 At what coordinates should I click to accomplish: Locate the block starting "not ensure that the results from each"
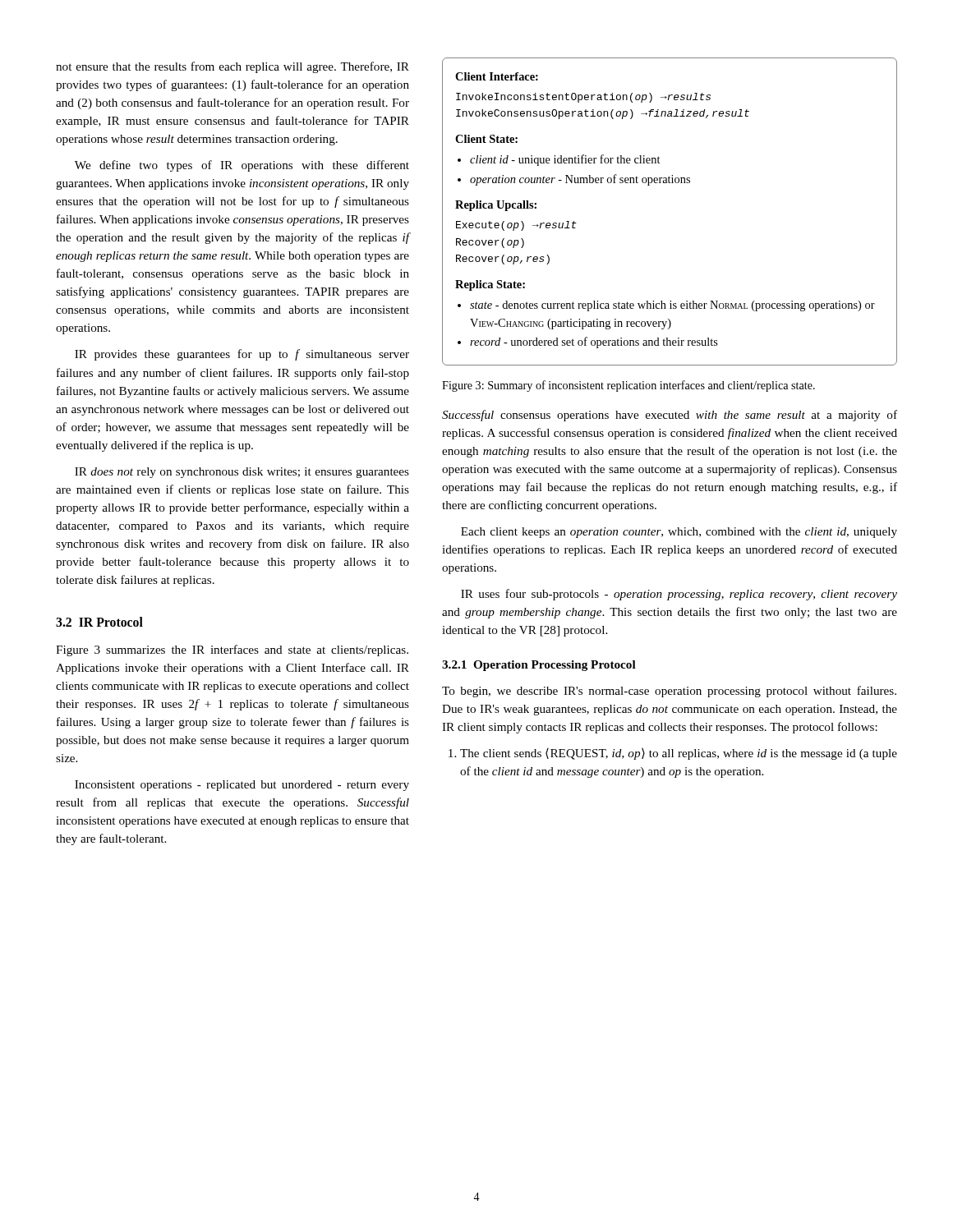(x=232, y=323)
